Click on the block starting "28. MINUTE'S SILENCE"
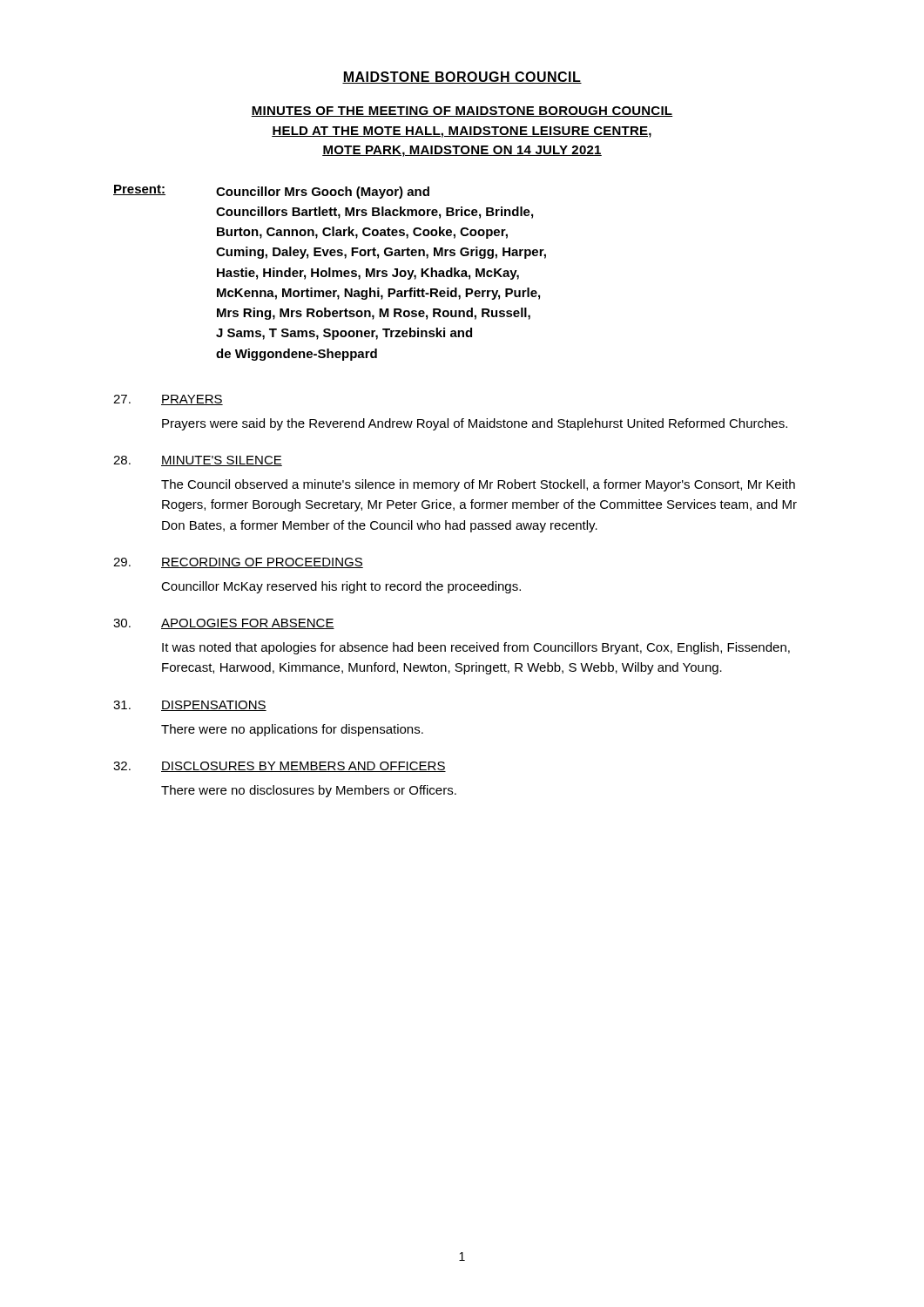924x1307 pixels. [198, 460]
